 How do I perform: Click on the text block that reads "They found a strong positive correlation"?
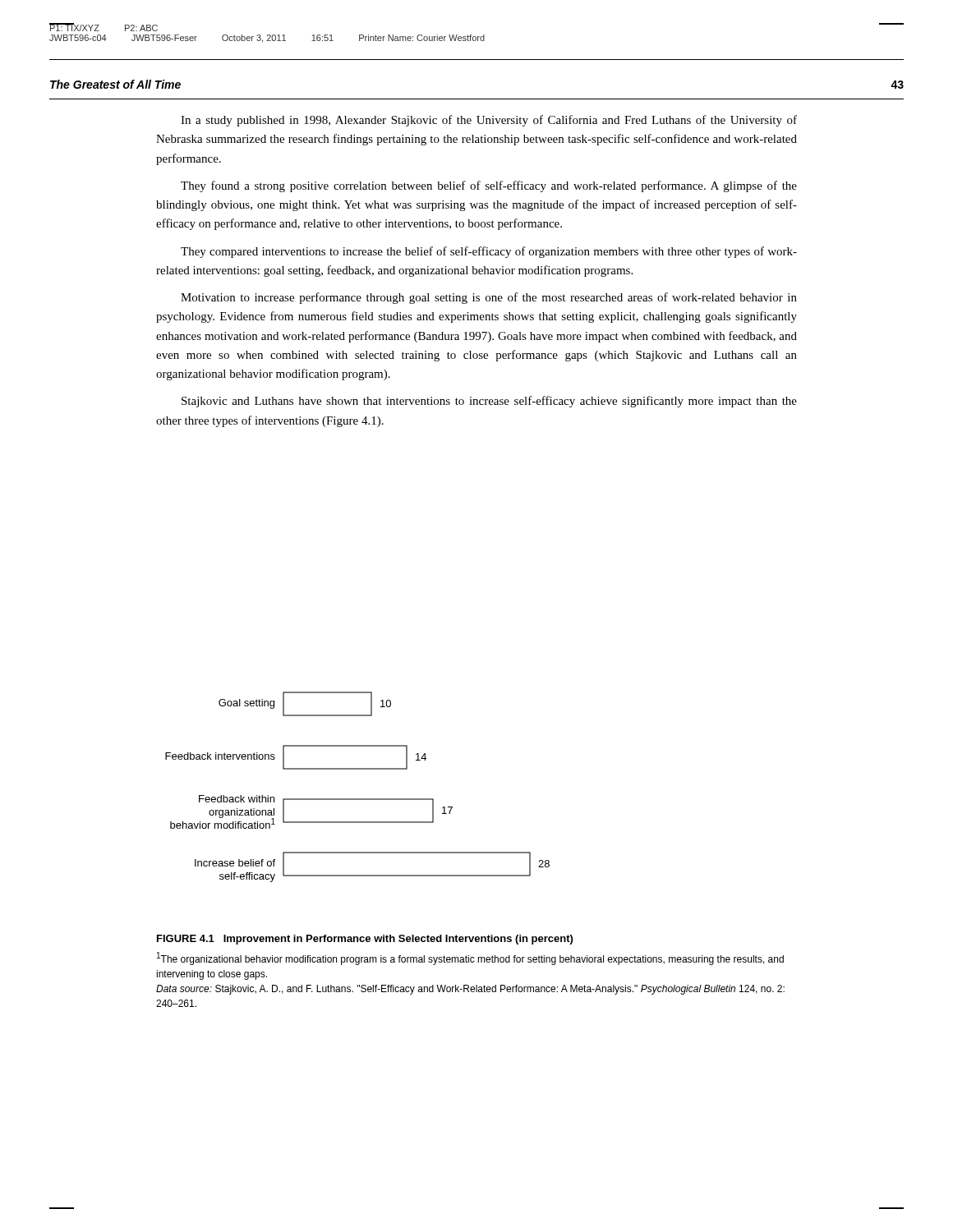pos(476,205)
